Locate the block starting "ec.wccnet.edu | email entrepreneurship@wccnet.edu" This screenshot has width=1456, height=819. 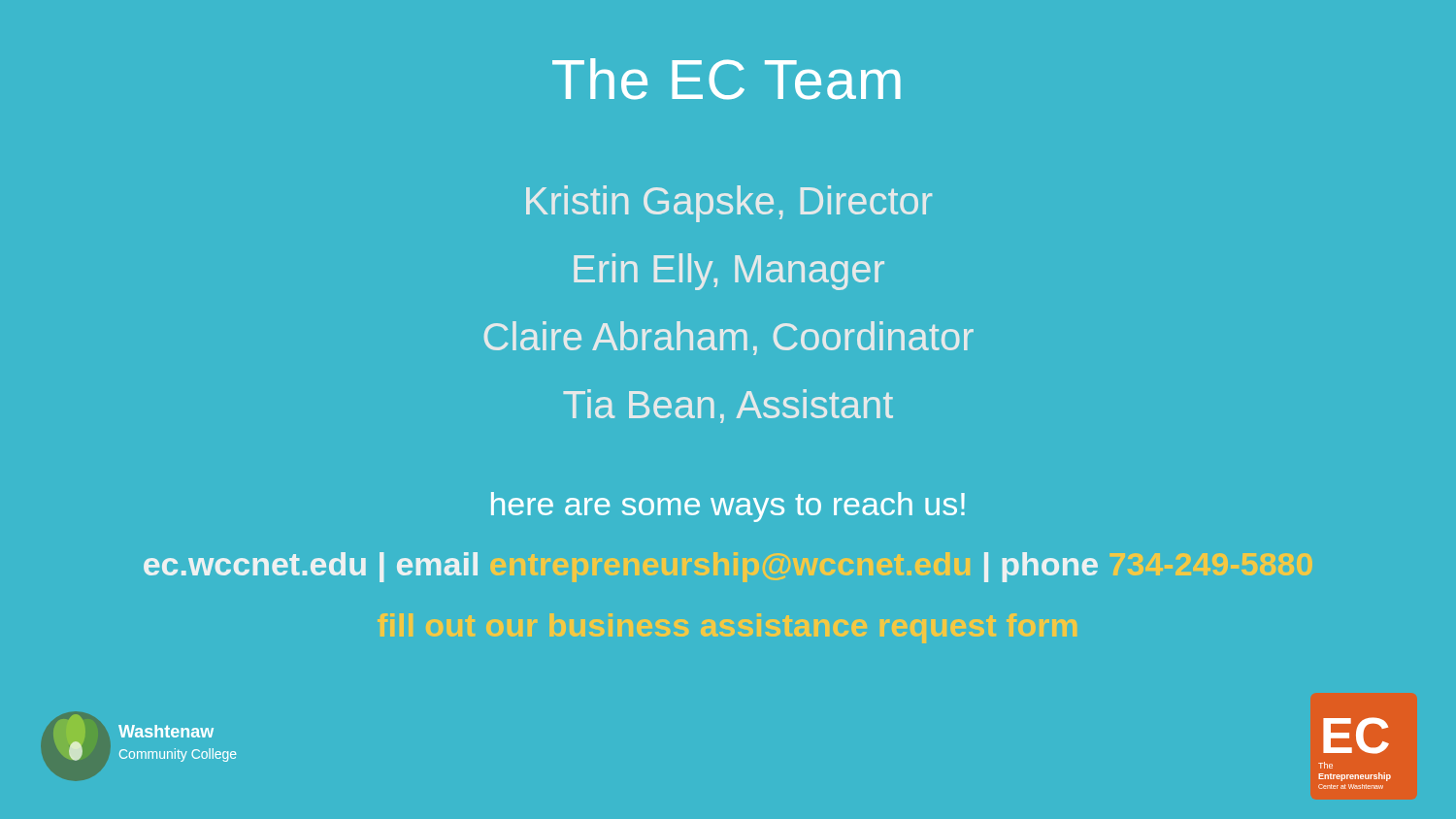click(x=728, y=564)
